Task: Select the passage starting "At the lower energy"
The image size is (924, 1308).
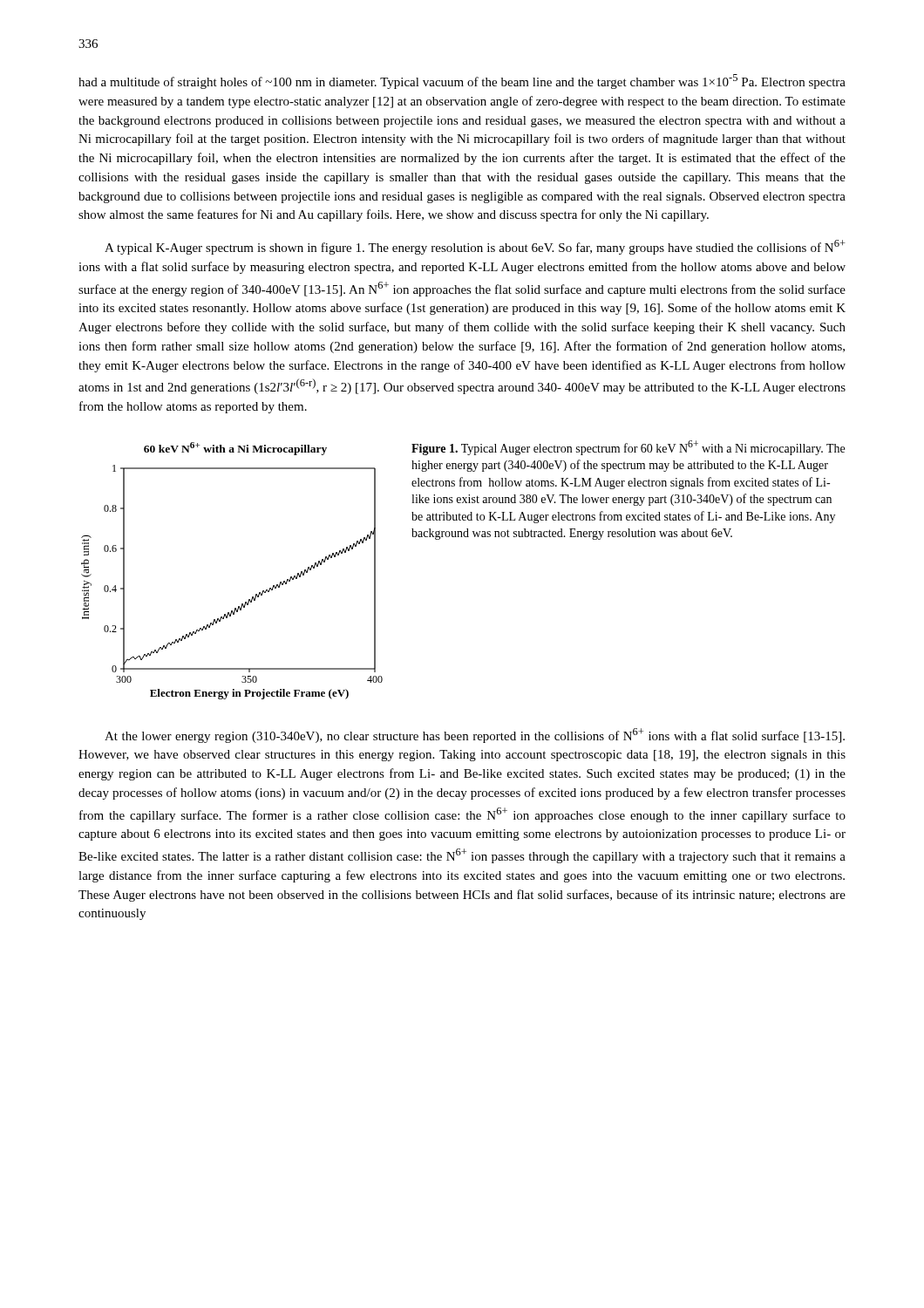Action: (462, 823)
